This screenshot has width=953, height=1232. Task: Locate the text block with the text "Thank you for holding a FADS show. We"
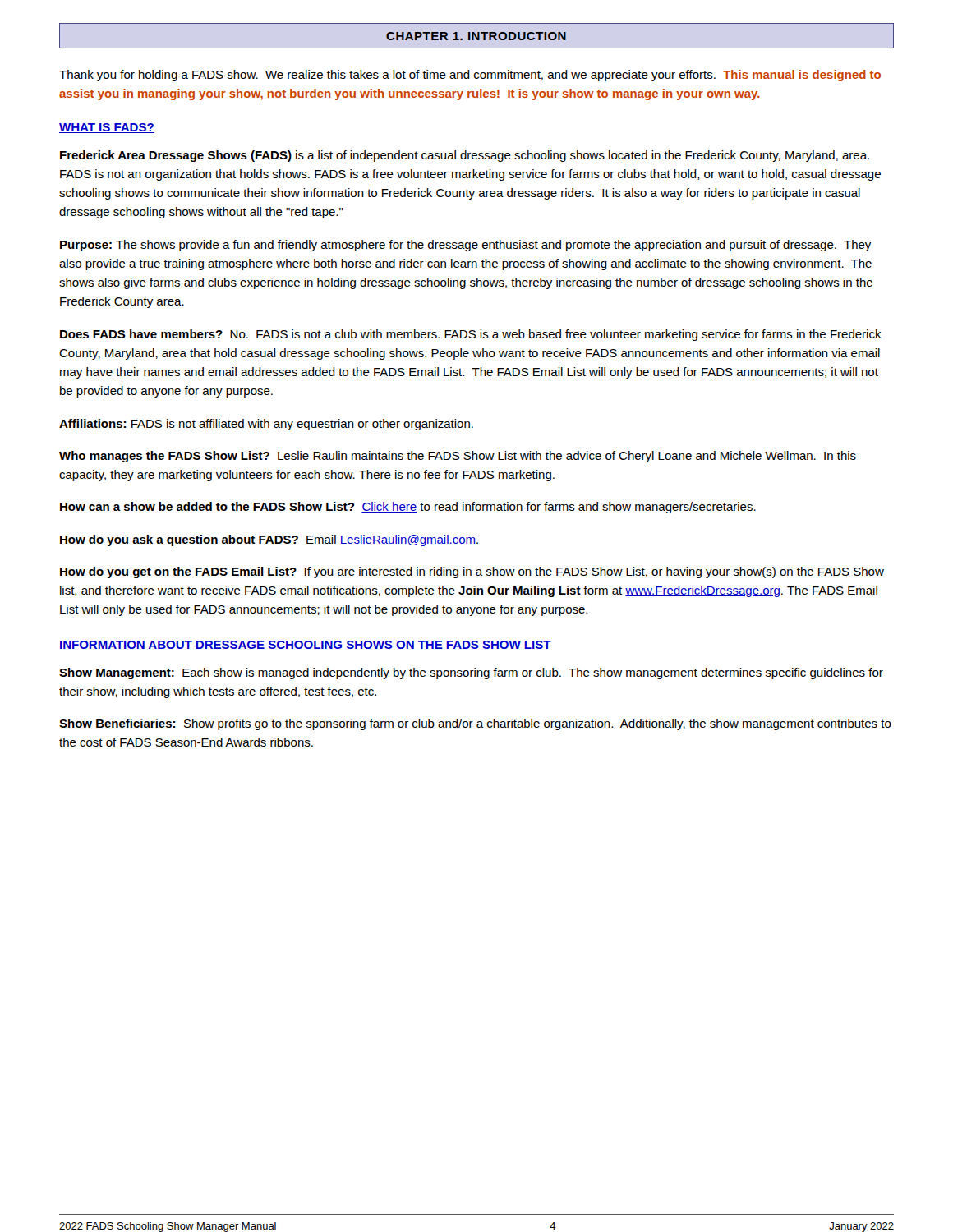470,84
